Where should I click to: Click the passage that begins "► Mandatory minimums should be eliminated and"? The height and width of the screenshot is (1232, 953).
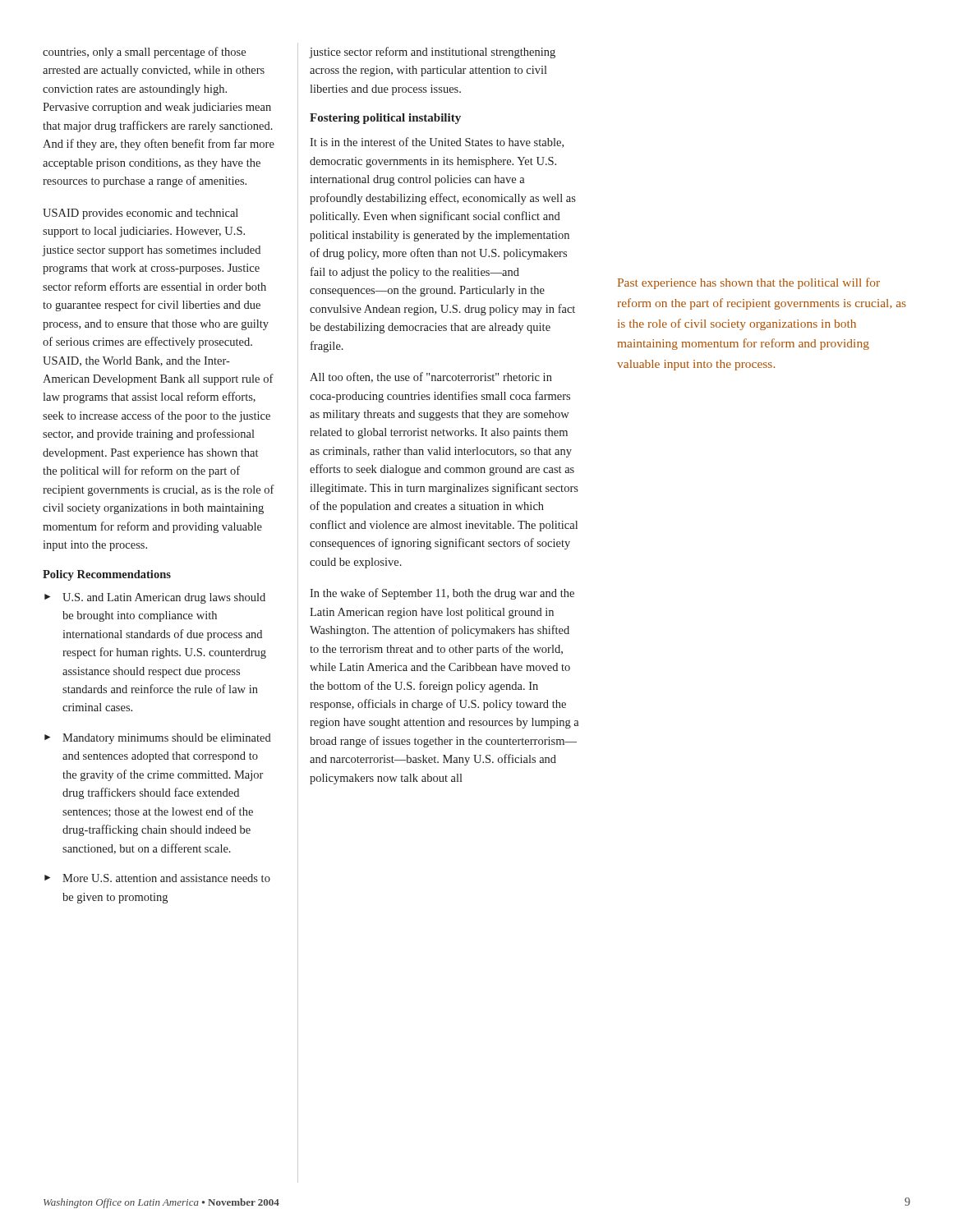tap(159, 793)
